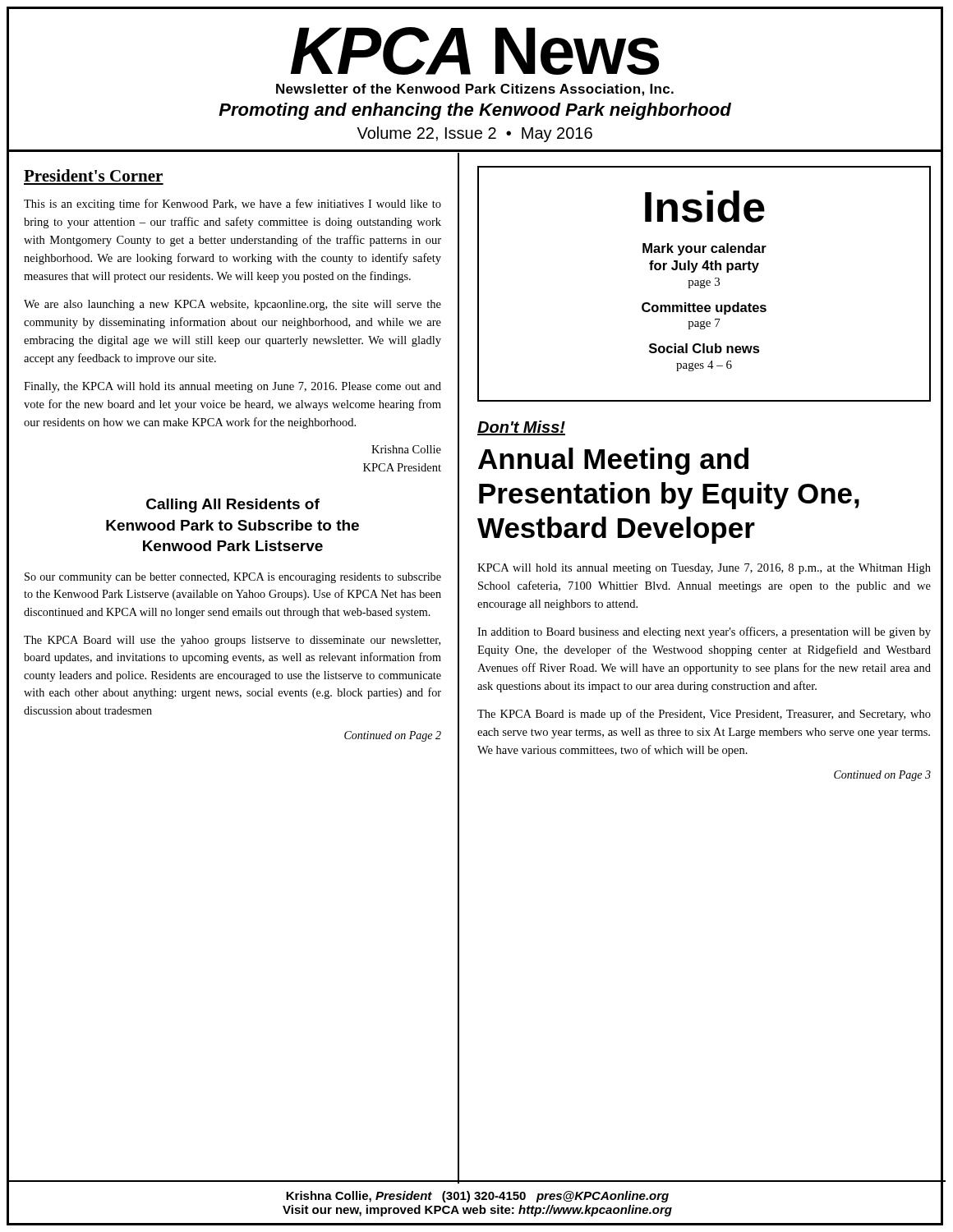Viewport: 953px width, 1232px height.
Task: Select the text block containing "The KPCA Board is"
Action: (704, 732)
